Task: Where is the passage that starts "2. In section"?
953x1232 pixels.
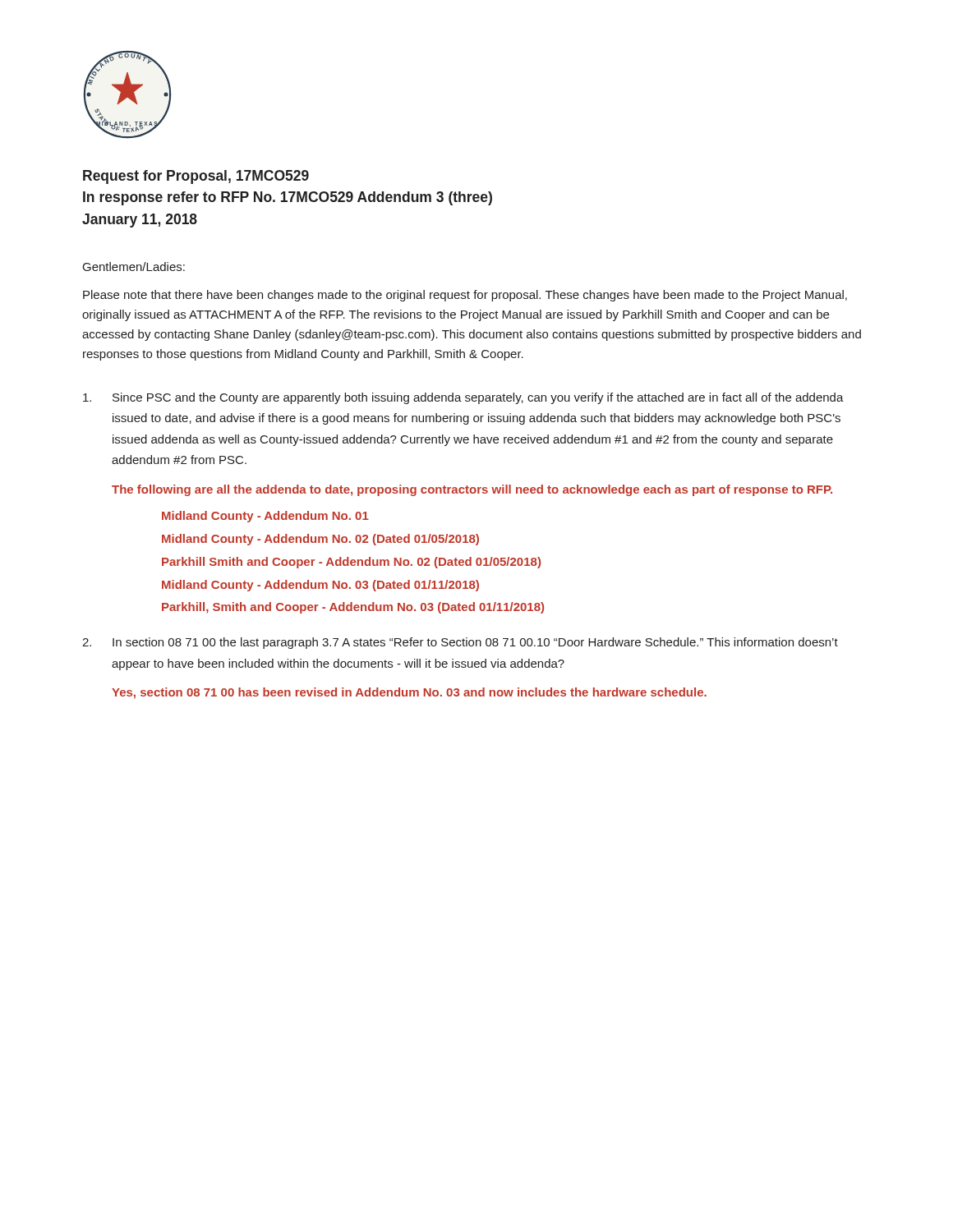Action: 476,653
